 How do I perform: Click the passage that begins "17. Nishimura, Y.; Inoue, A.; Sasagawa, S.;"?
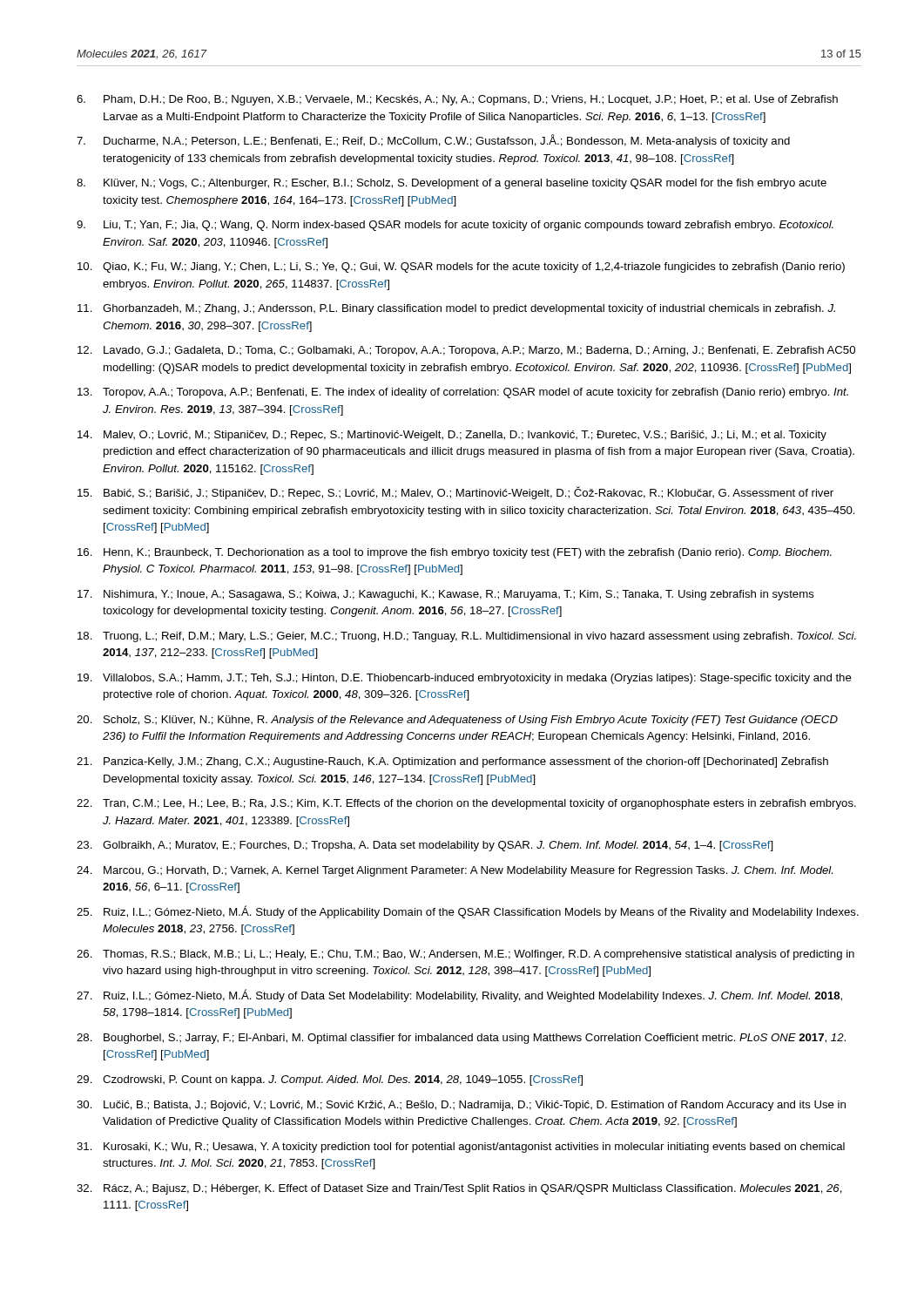(x=469, y=602)
